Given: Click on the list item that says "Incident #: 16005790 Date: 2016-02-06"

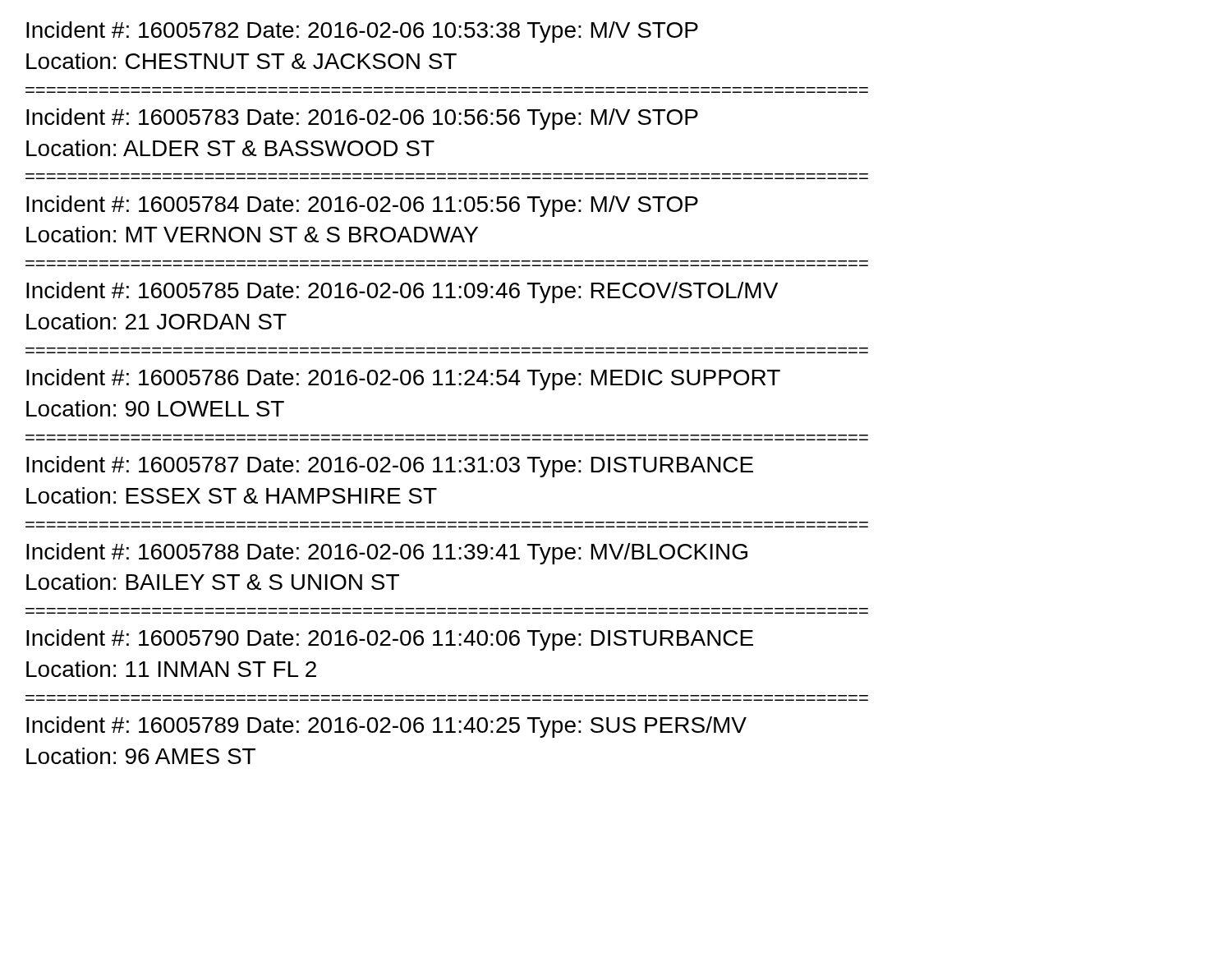Looking at the screenshot, I should click(616, 654).
